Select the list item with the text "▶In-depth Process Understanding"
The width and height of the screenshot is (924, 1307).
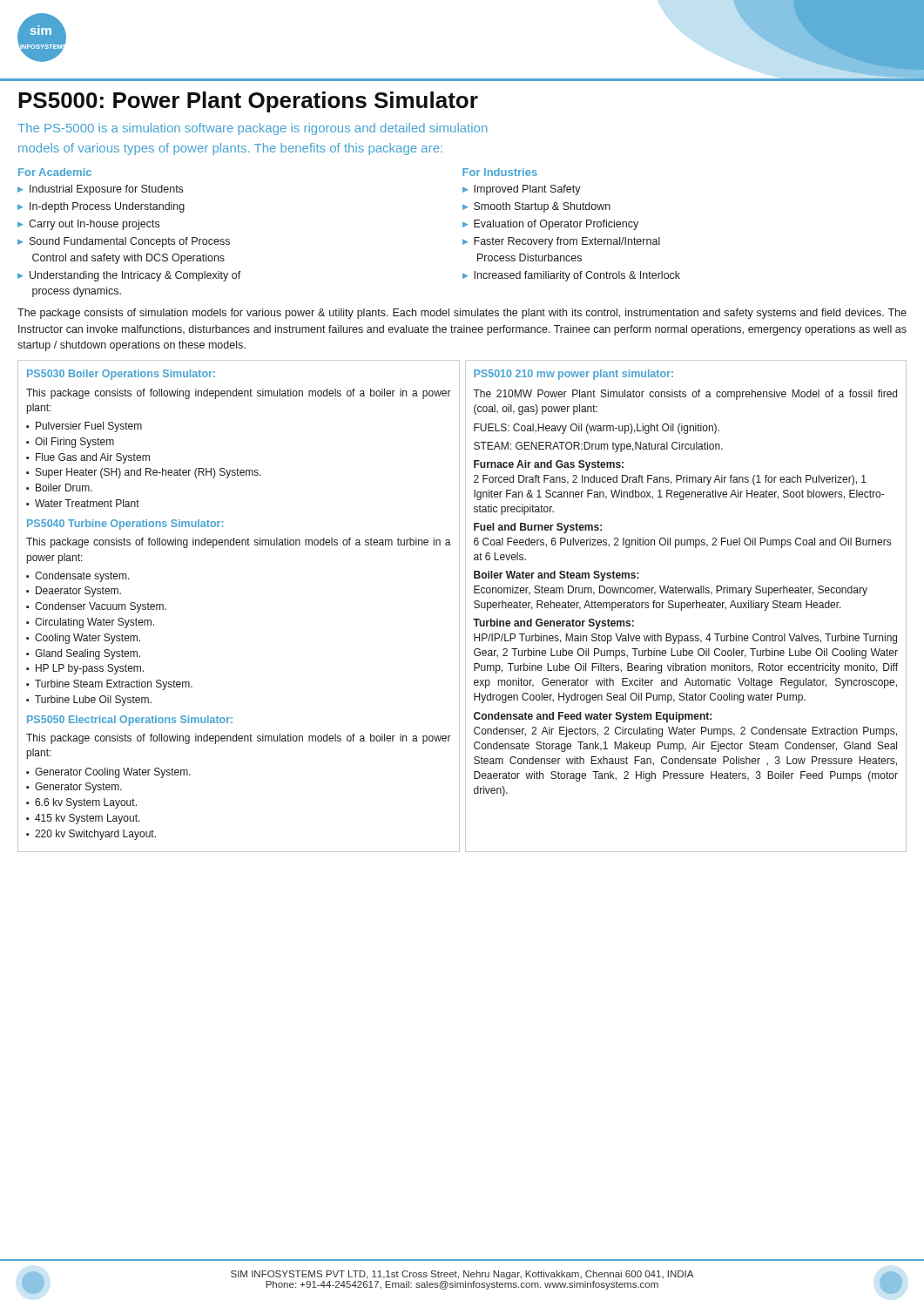coord(101,207)
